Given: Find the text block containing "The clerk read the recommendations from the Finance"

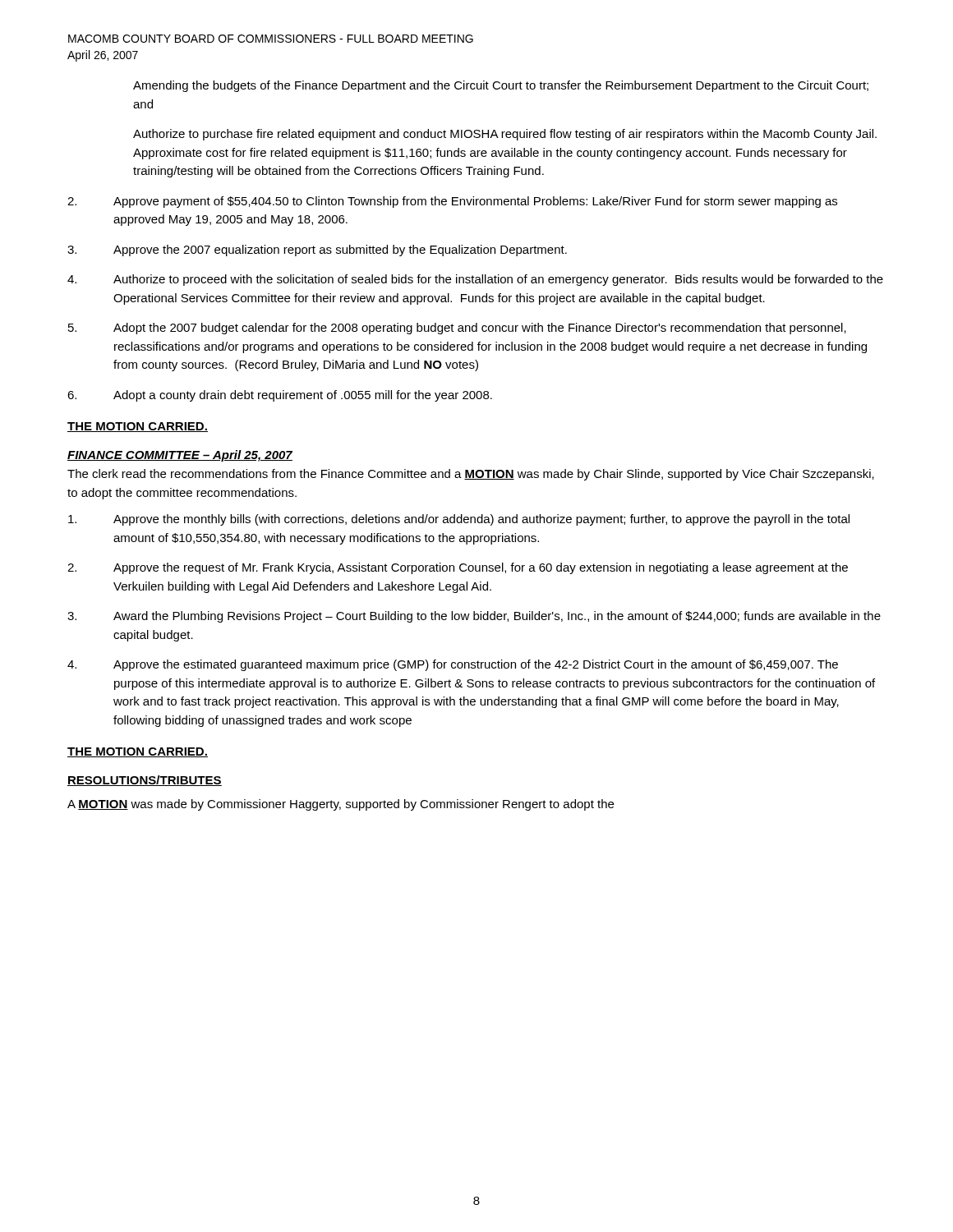Looking at the screenshot, I should click(471, 483).
